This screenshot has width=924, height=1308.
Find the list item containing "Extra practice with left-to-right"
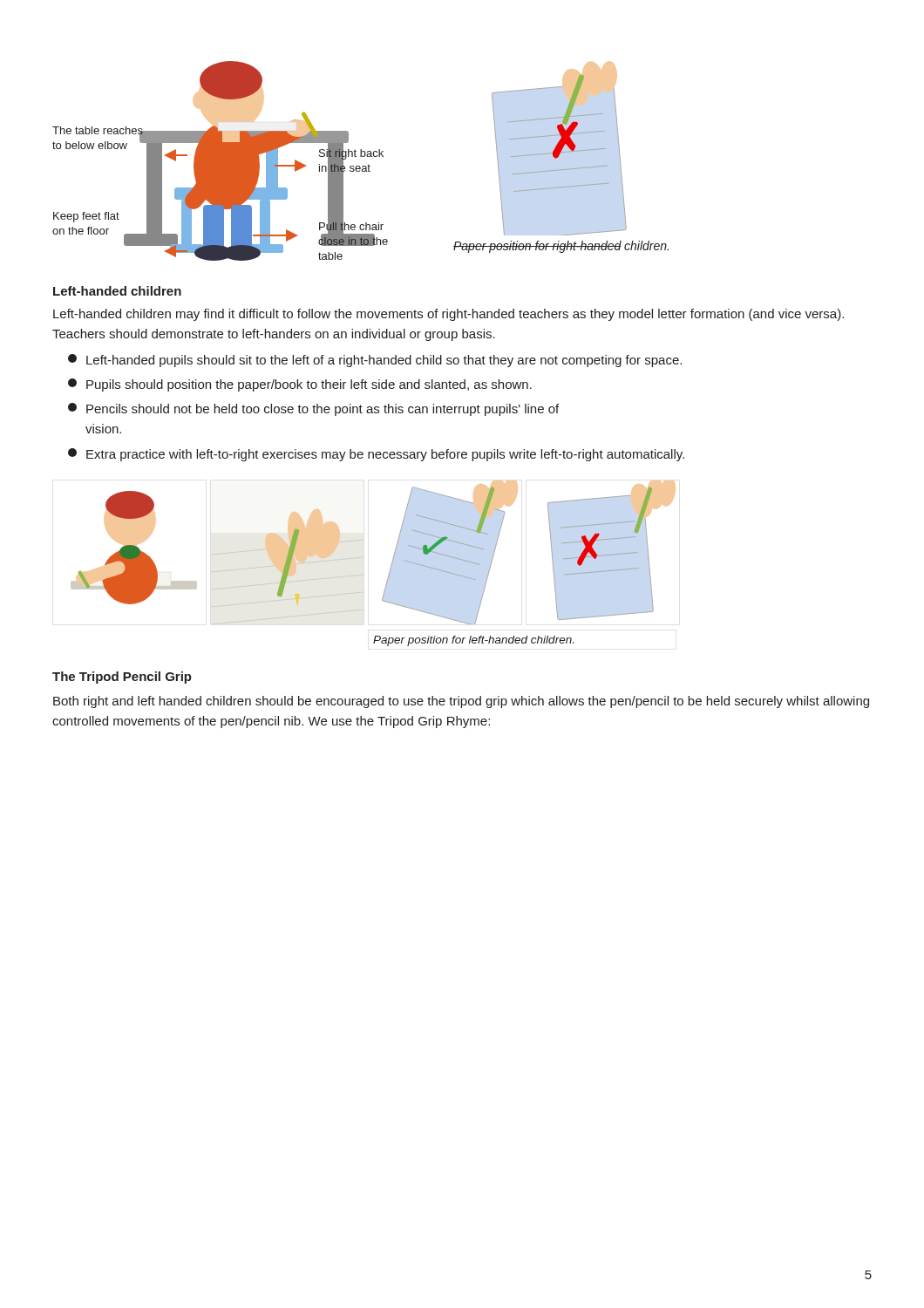(x=377, y=454)
